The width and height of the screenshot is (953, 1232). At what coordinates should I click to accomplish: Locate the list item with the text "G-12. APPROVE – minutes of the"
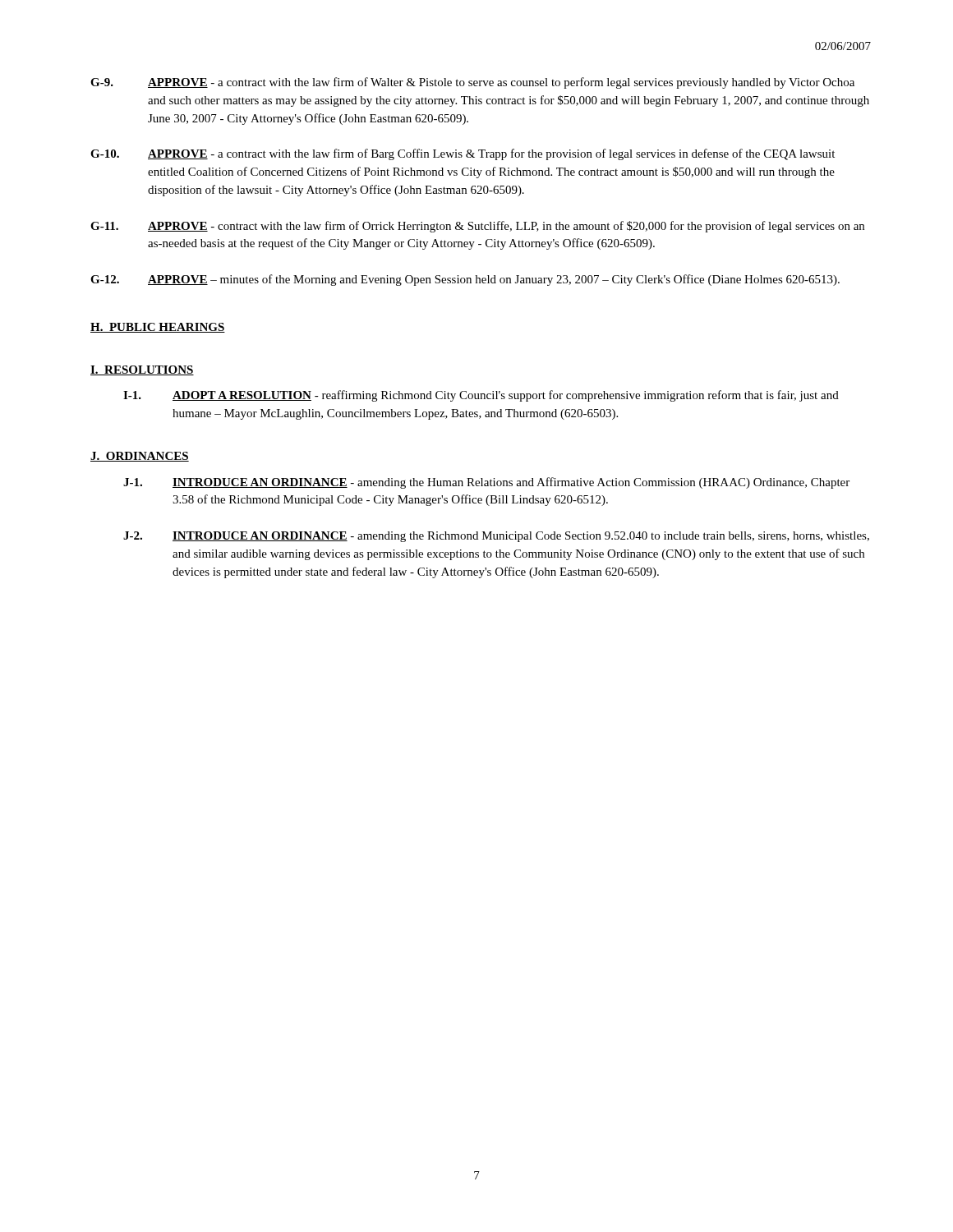(x=481, y=280)
